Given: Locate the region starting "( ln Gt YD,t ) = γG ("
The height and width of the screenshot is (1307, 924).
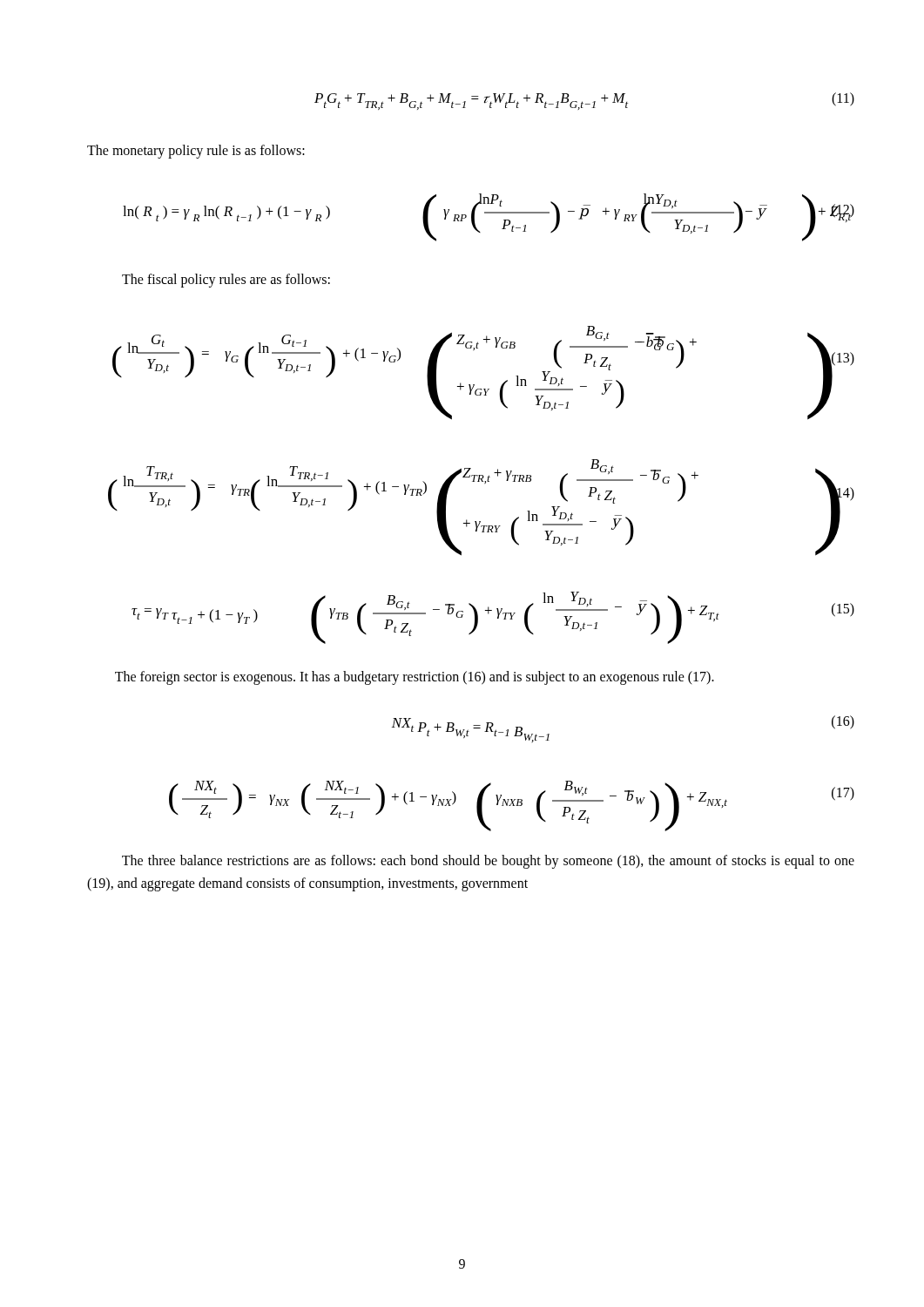Looking at the screenshot, I should 471,358.
